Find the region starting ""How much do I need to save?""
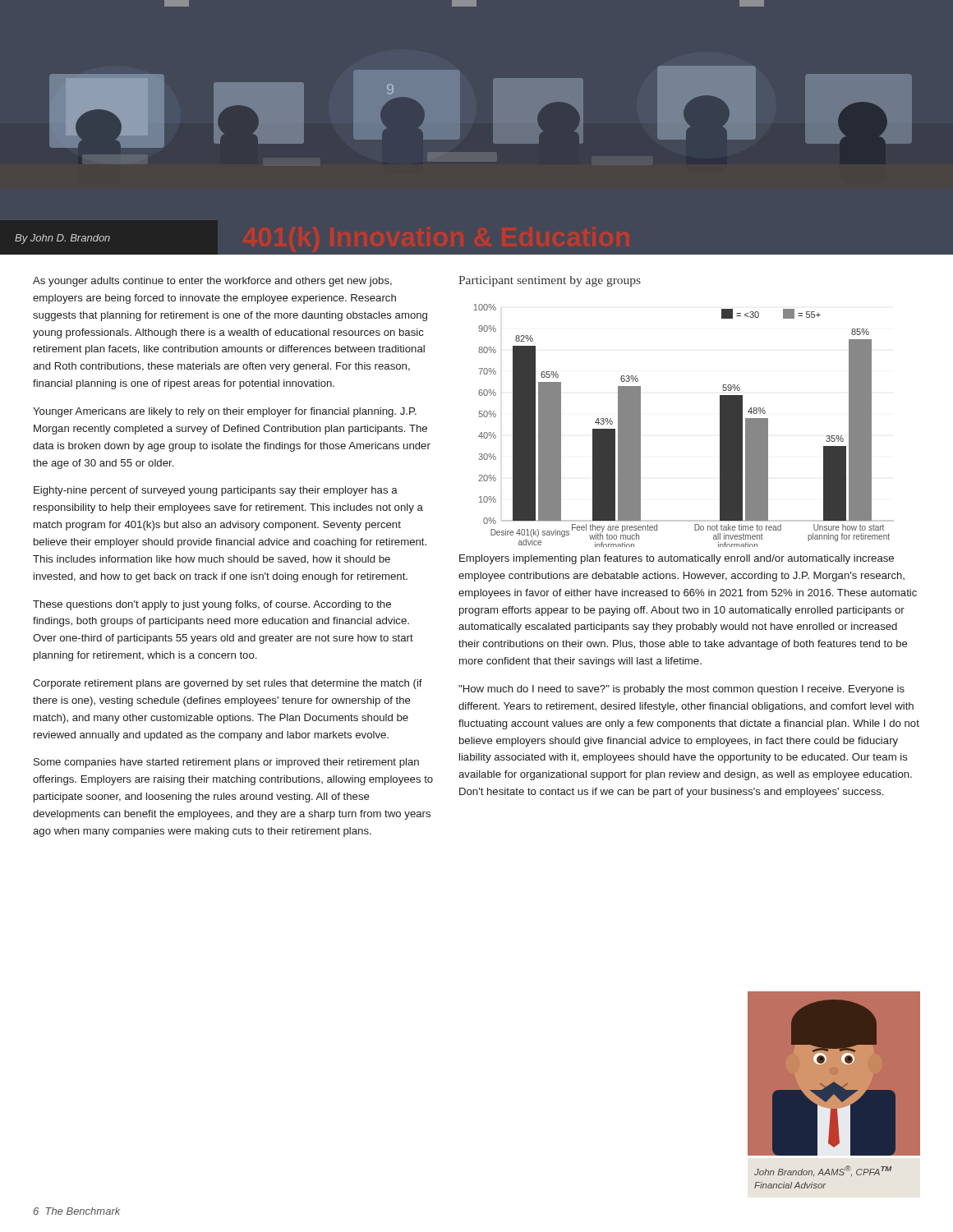Viewport: 953px width, 1232px height. (689, 740)
